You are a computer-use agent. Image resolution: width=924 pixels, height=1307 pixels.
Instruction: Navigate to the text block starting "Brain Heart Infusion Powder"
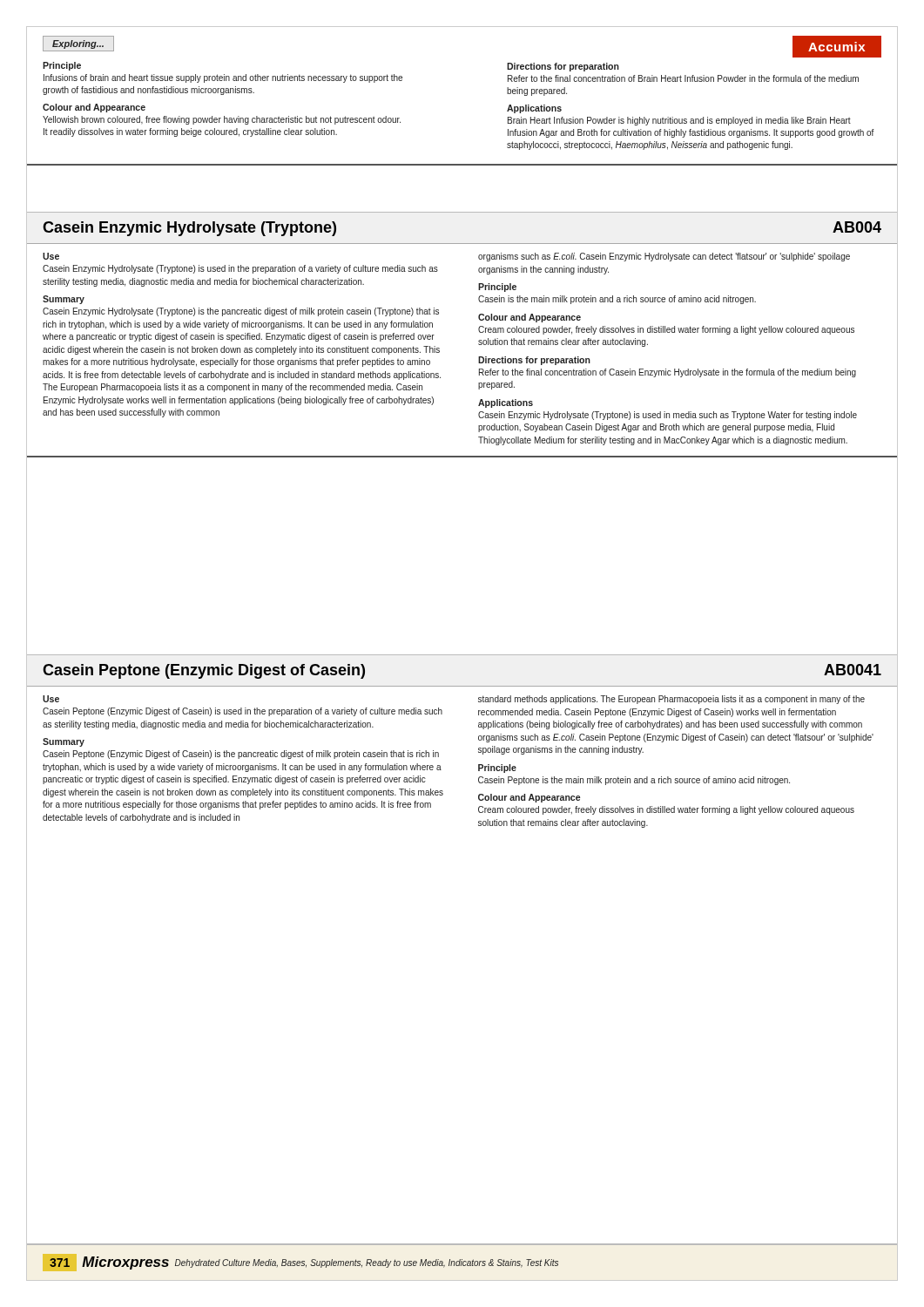690,133
